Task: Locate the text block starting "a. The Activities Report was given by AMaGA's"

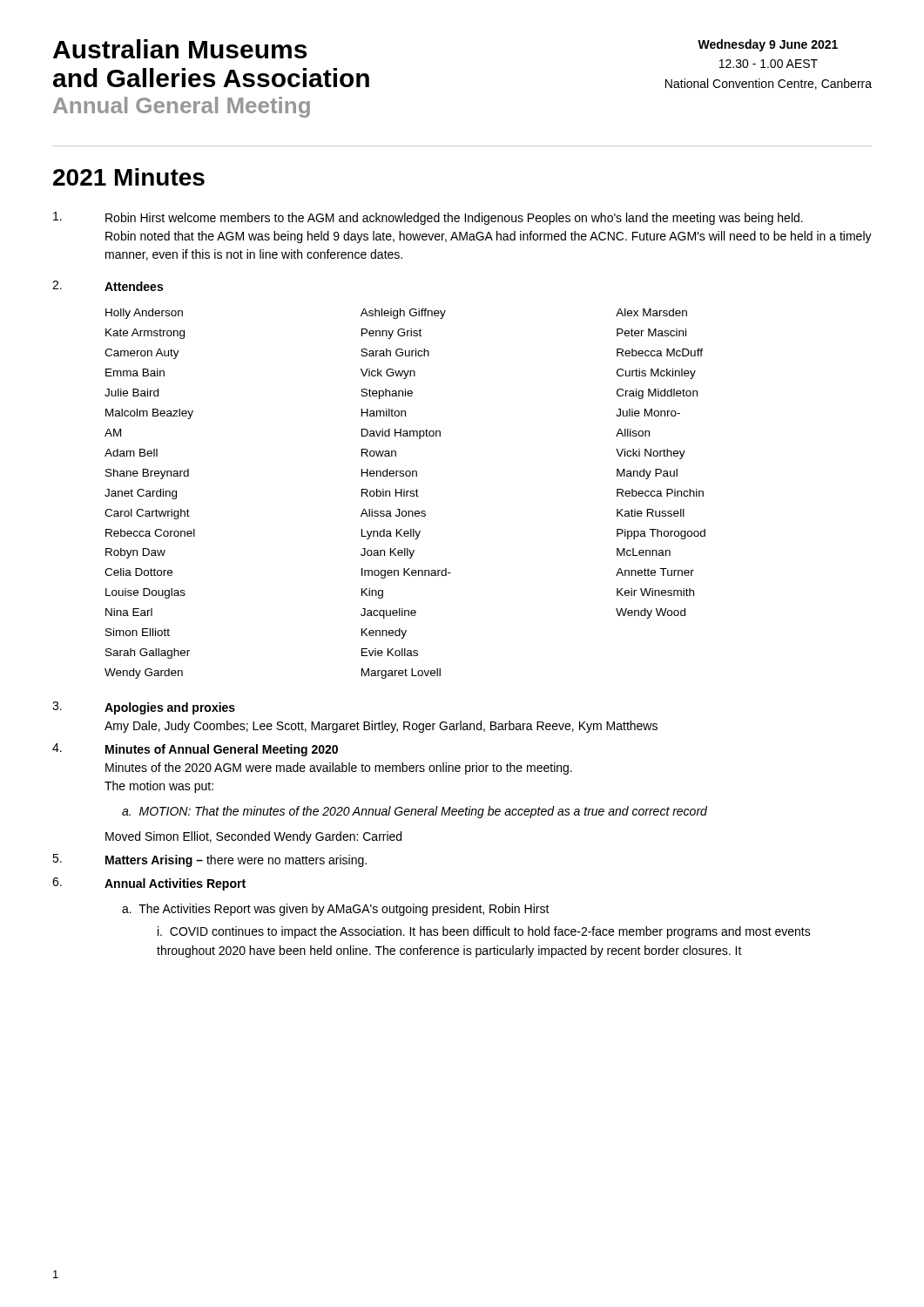Action: [x=497, y=931]
